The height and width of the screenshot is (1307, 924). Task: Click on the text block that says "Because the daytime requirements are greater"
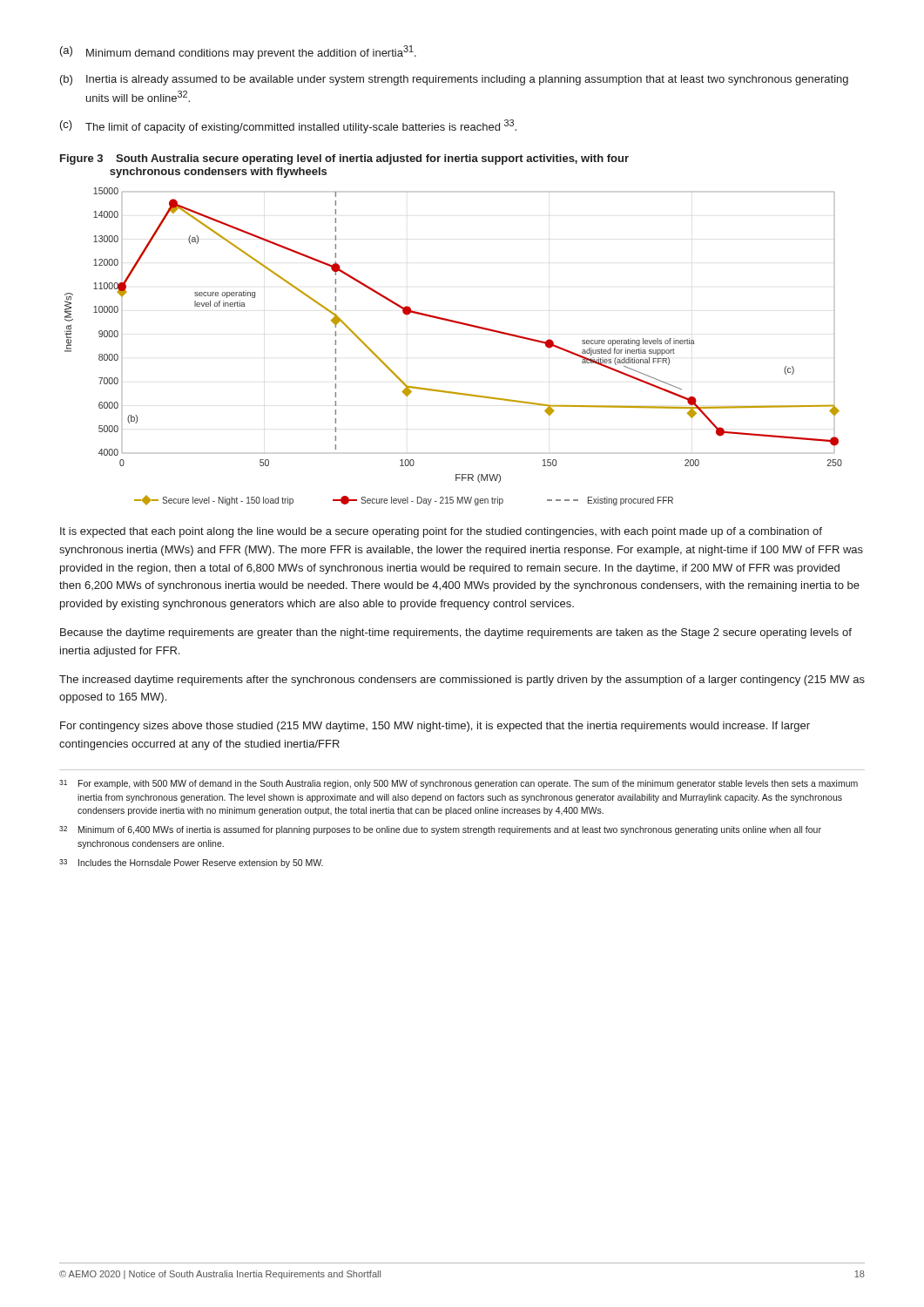(455, 641)
